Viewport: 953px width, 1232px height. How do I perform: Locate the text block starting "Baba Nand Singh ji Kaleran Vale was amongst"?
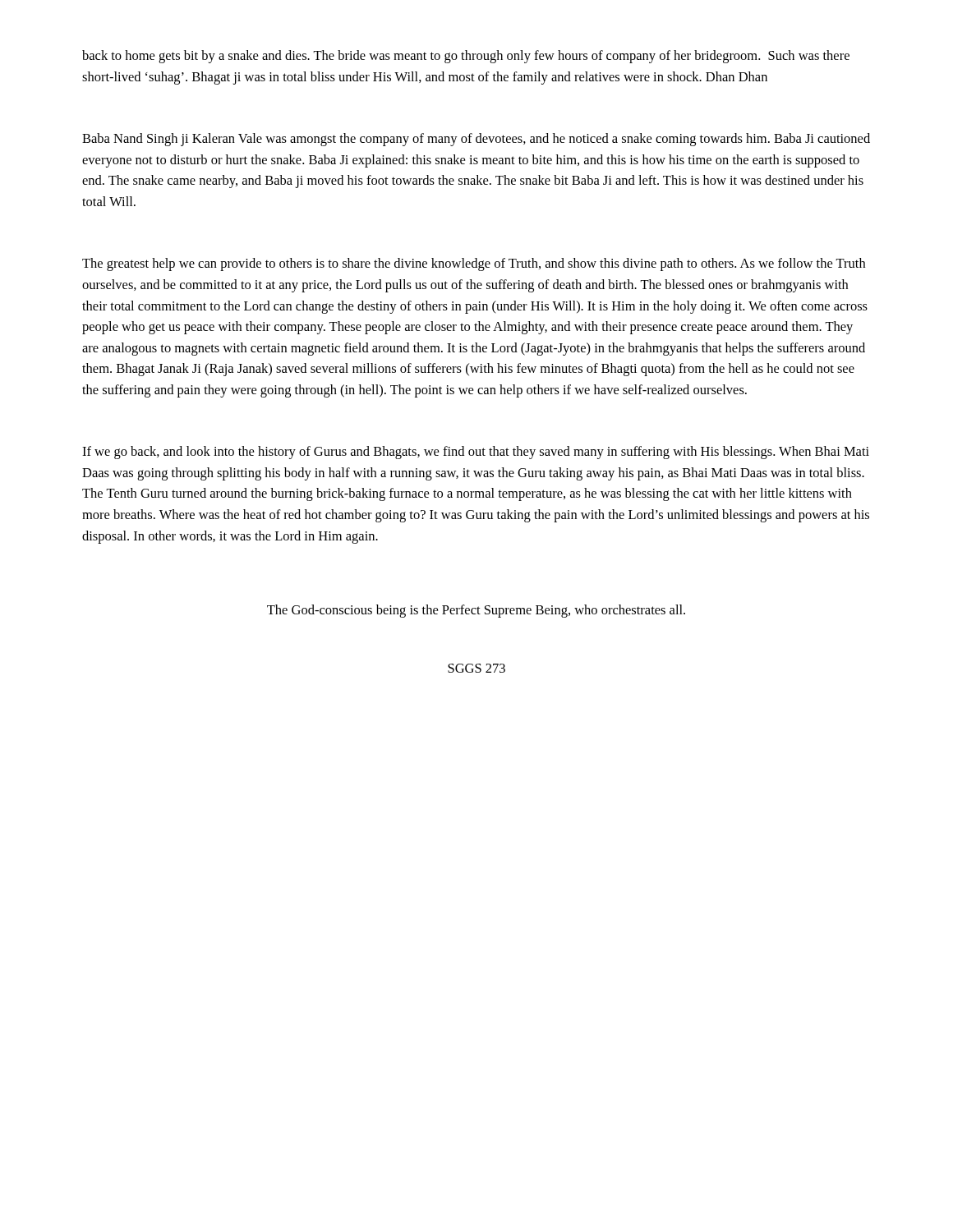coord(476,170)
